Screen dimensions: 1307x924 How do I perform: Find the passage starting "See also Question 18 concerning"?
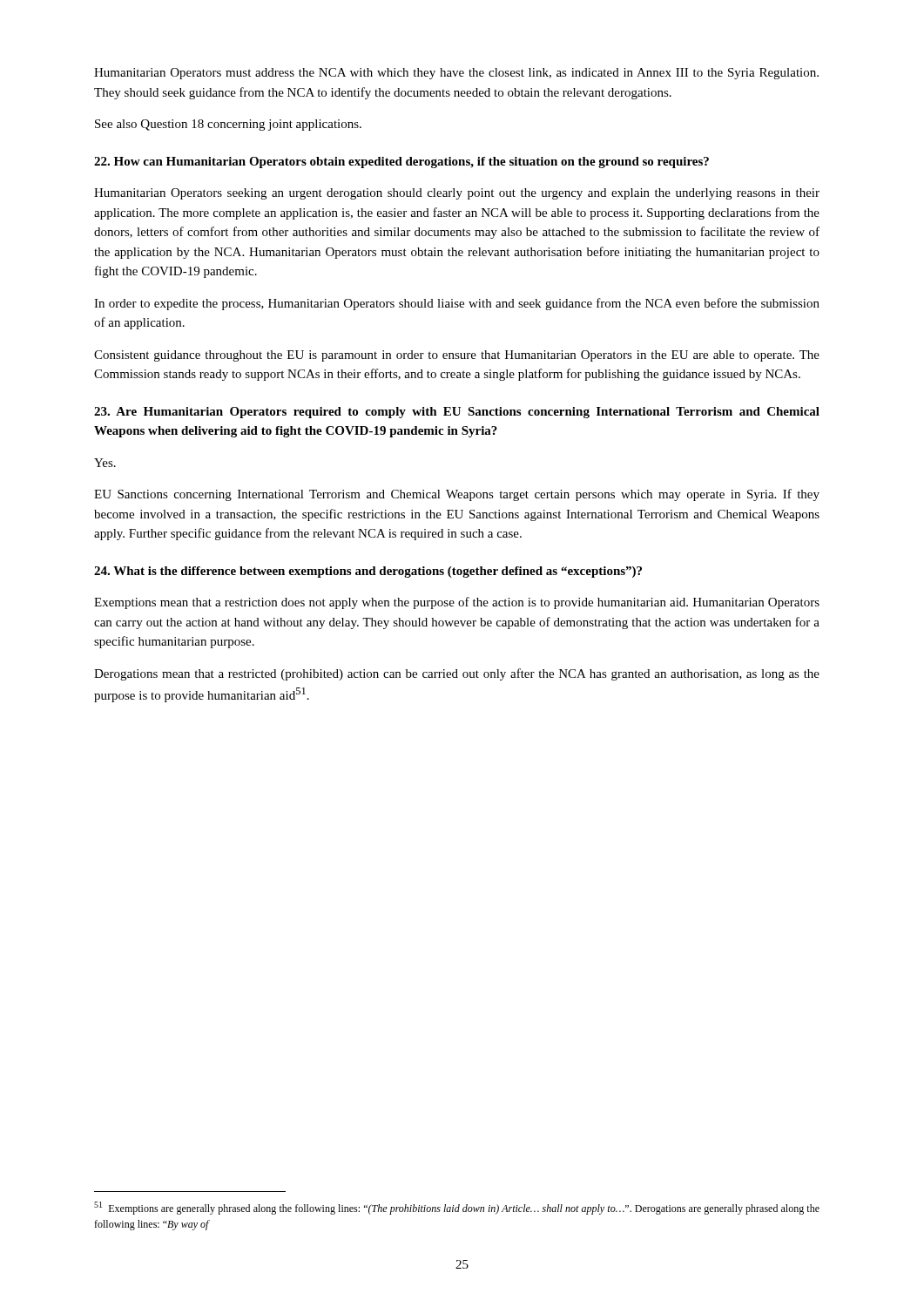point(228,125)
